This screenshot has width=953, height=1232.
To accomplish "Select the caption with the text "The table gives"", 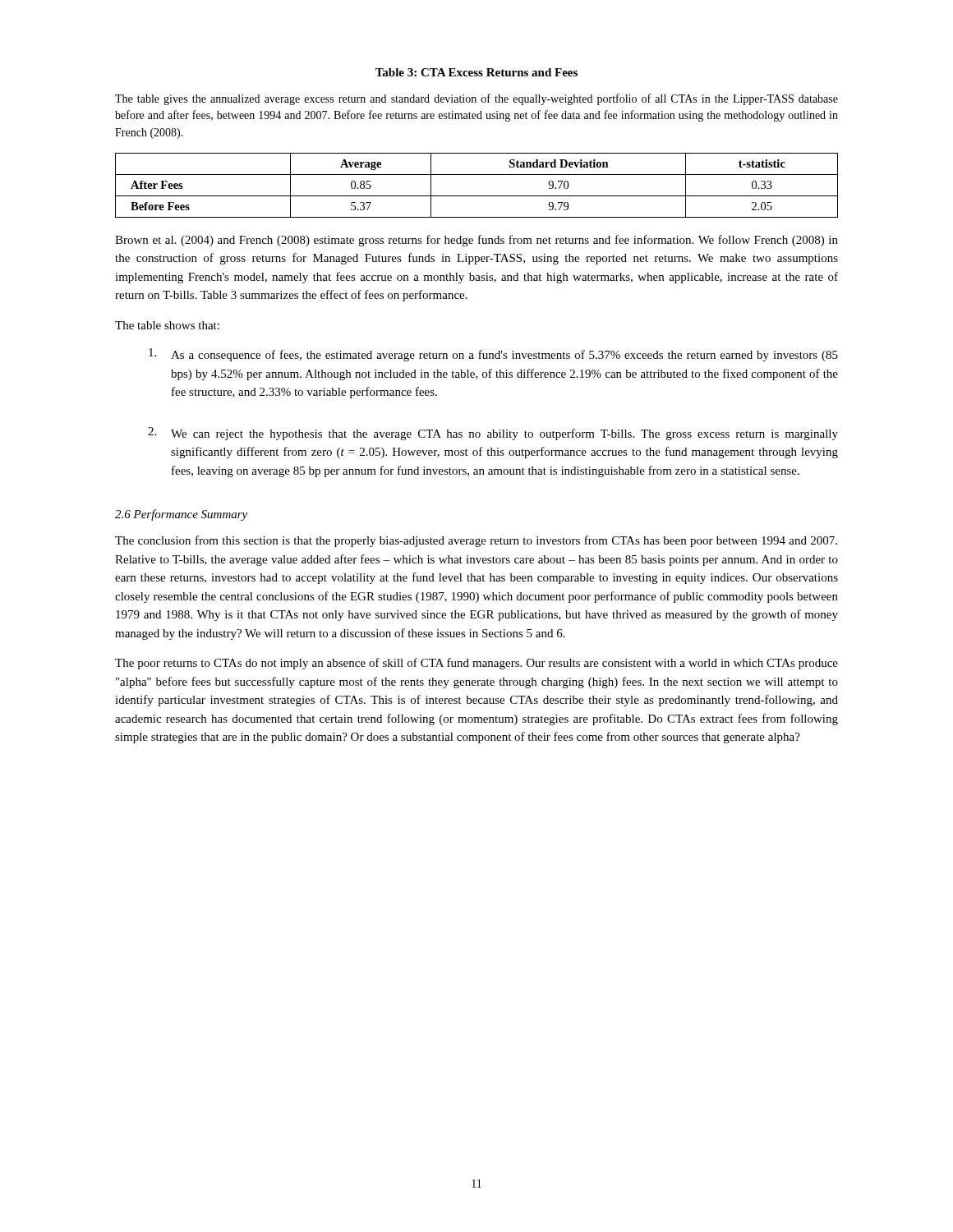I will 476,116.
